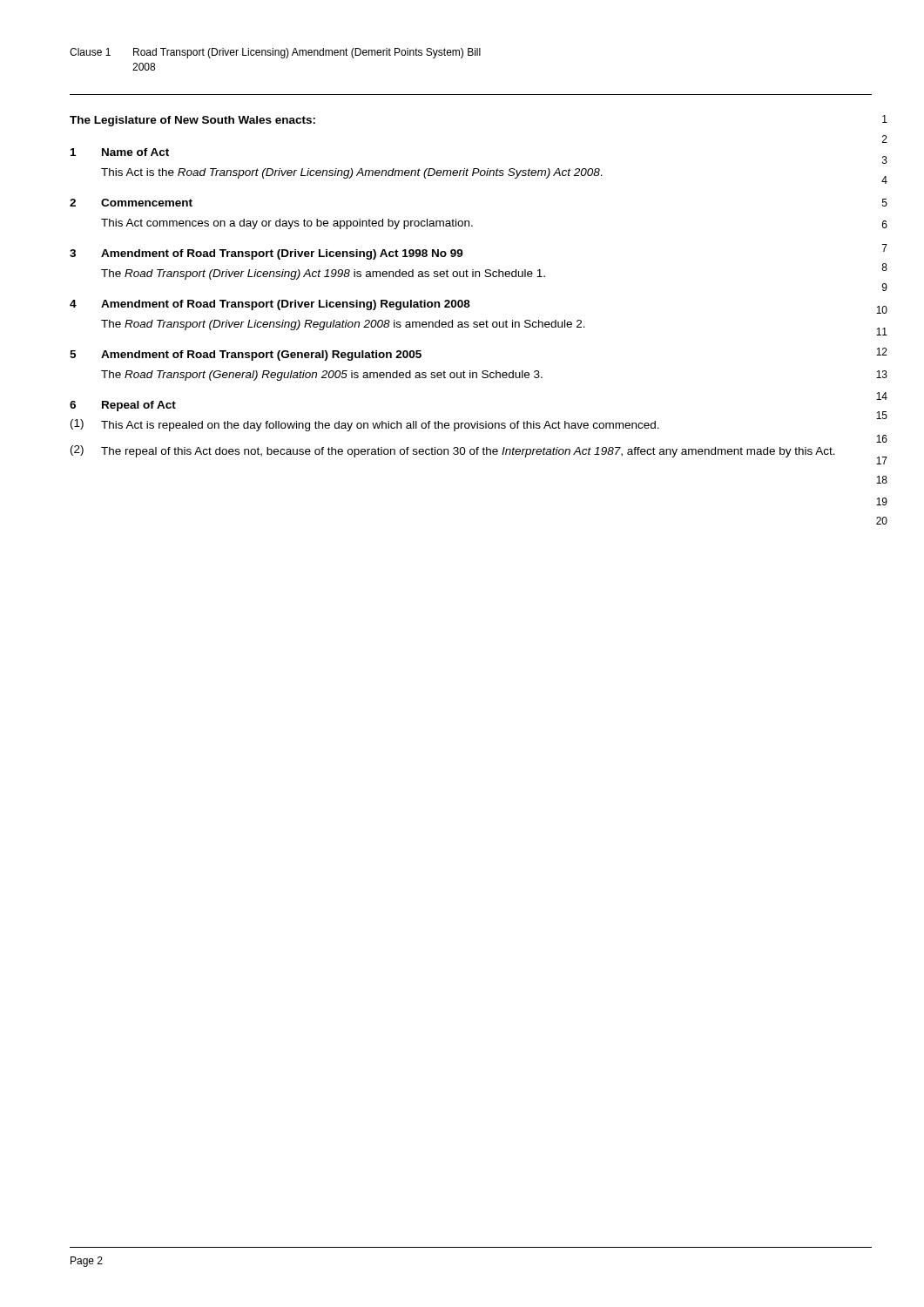Find the text block with the text "(1) This Act"
Image resolution: width=924 pixels, height=1307 pixels.
[x=365, y=425]
